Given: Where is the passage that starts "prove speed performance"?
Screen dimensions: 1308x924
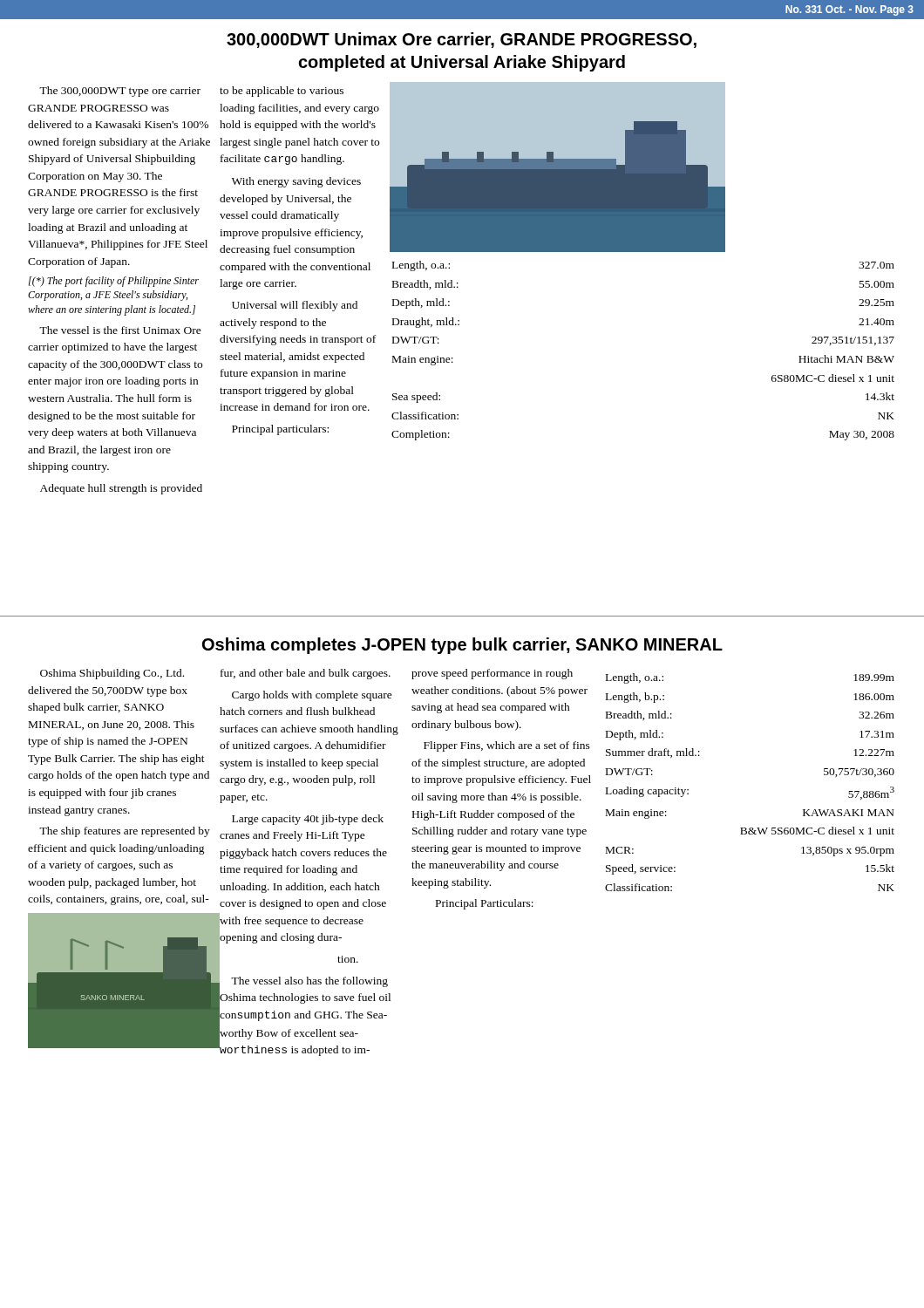Looking at the screenshot, I should pyautogui.click(x=503, y=788).
